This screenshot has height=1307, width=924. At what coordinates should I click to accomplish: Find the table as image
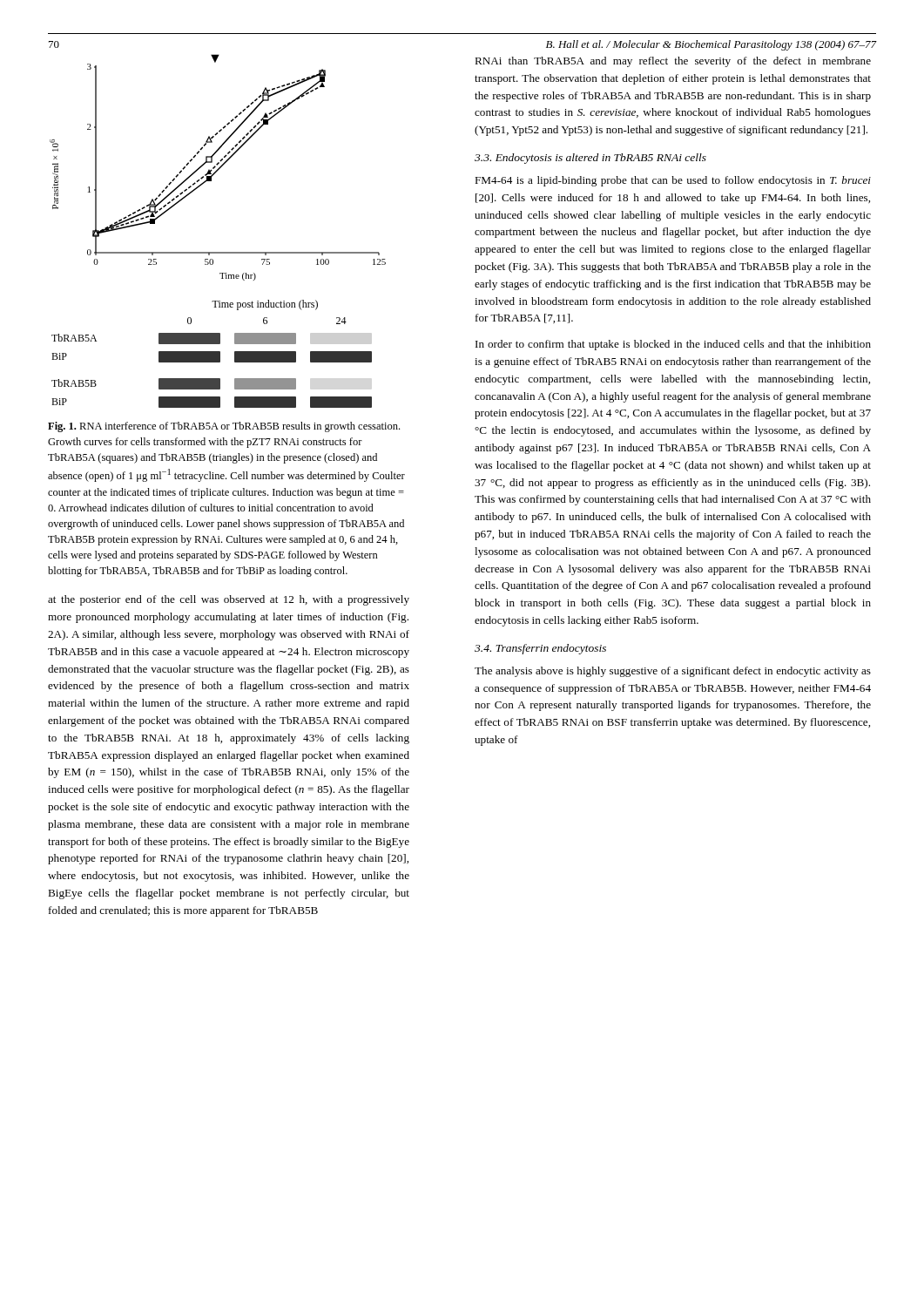(x=218, y=354)
